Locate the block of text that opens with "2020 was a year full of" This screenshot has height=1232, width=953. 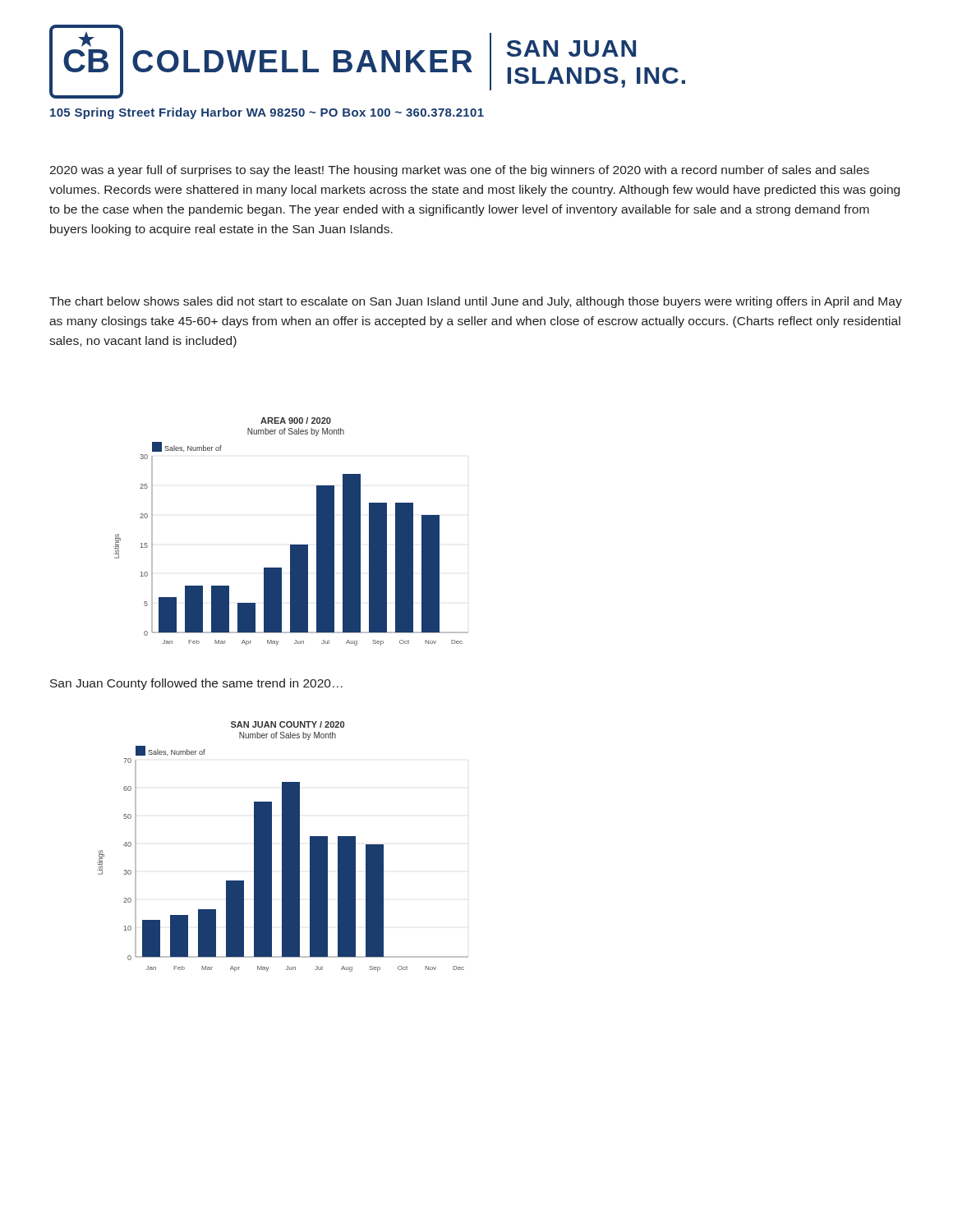[476, 200]
